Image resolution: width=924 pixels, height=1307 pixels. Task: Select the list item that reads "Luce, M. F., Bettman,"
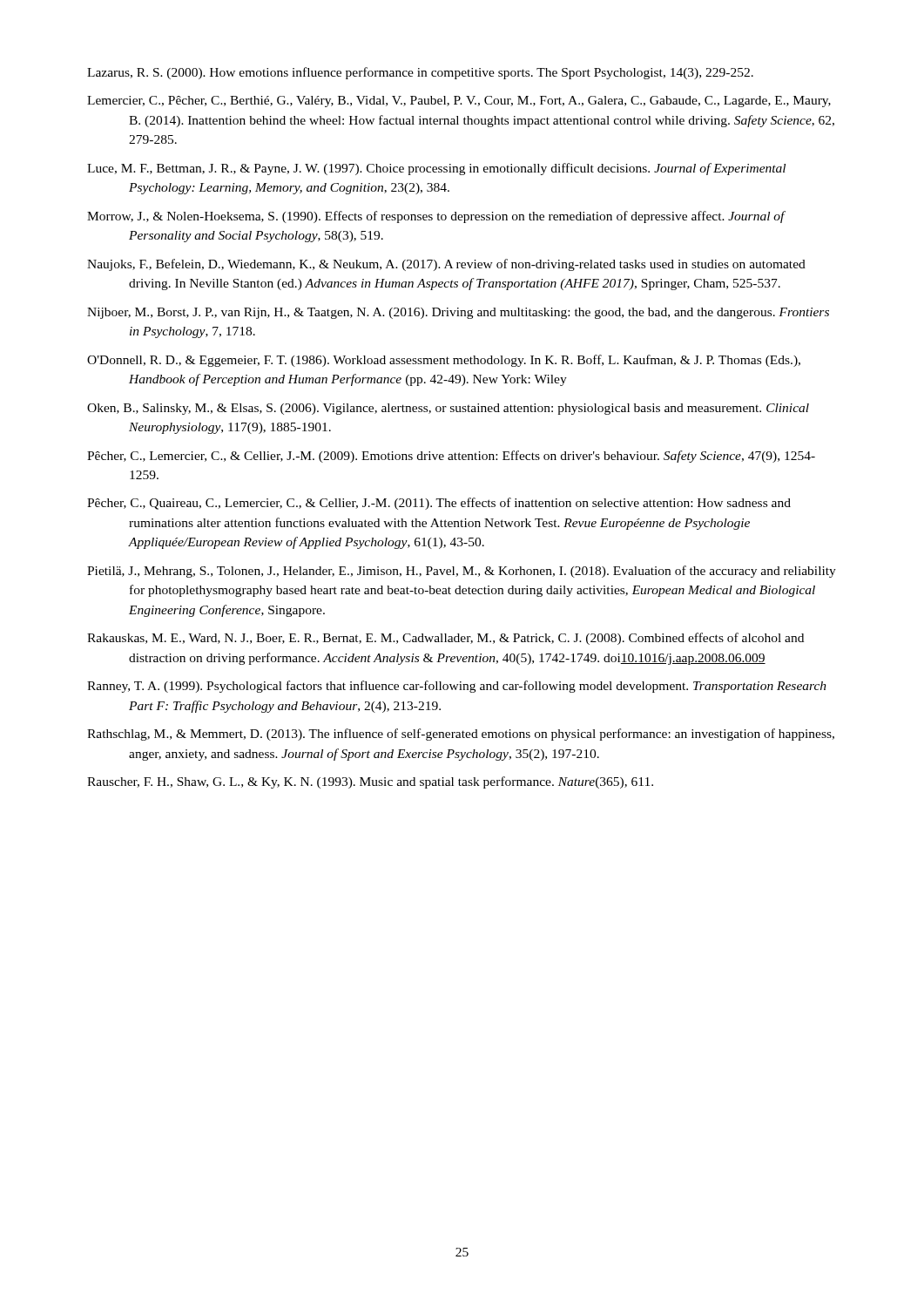437,177
